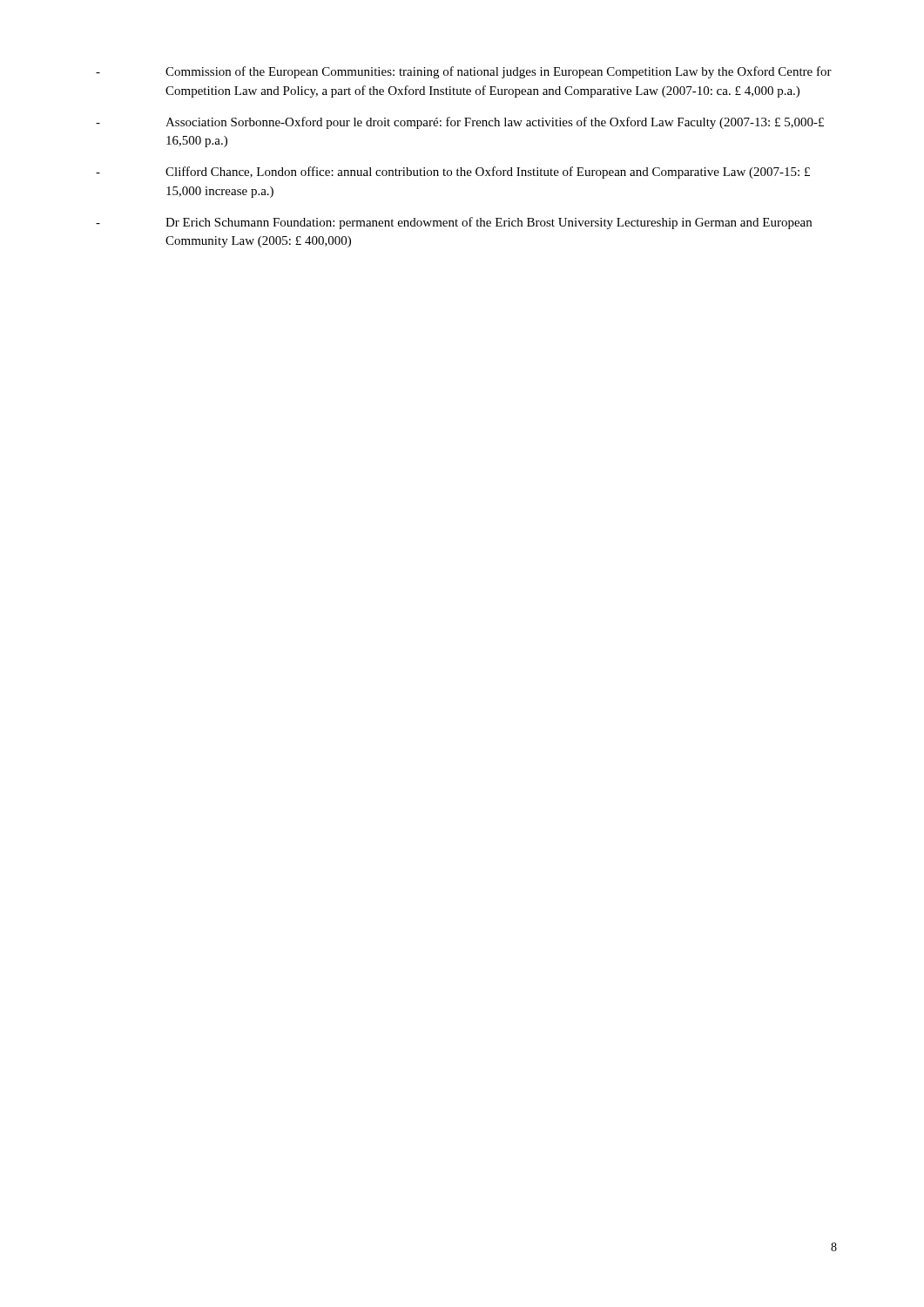This screenshot has width=924, height=1307.
Task: Locate the passage starting "- Association Sorbonne-Oxford pour le droit"
Action: point(462,132)
